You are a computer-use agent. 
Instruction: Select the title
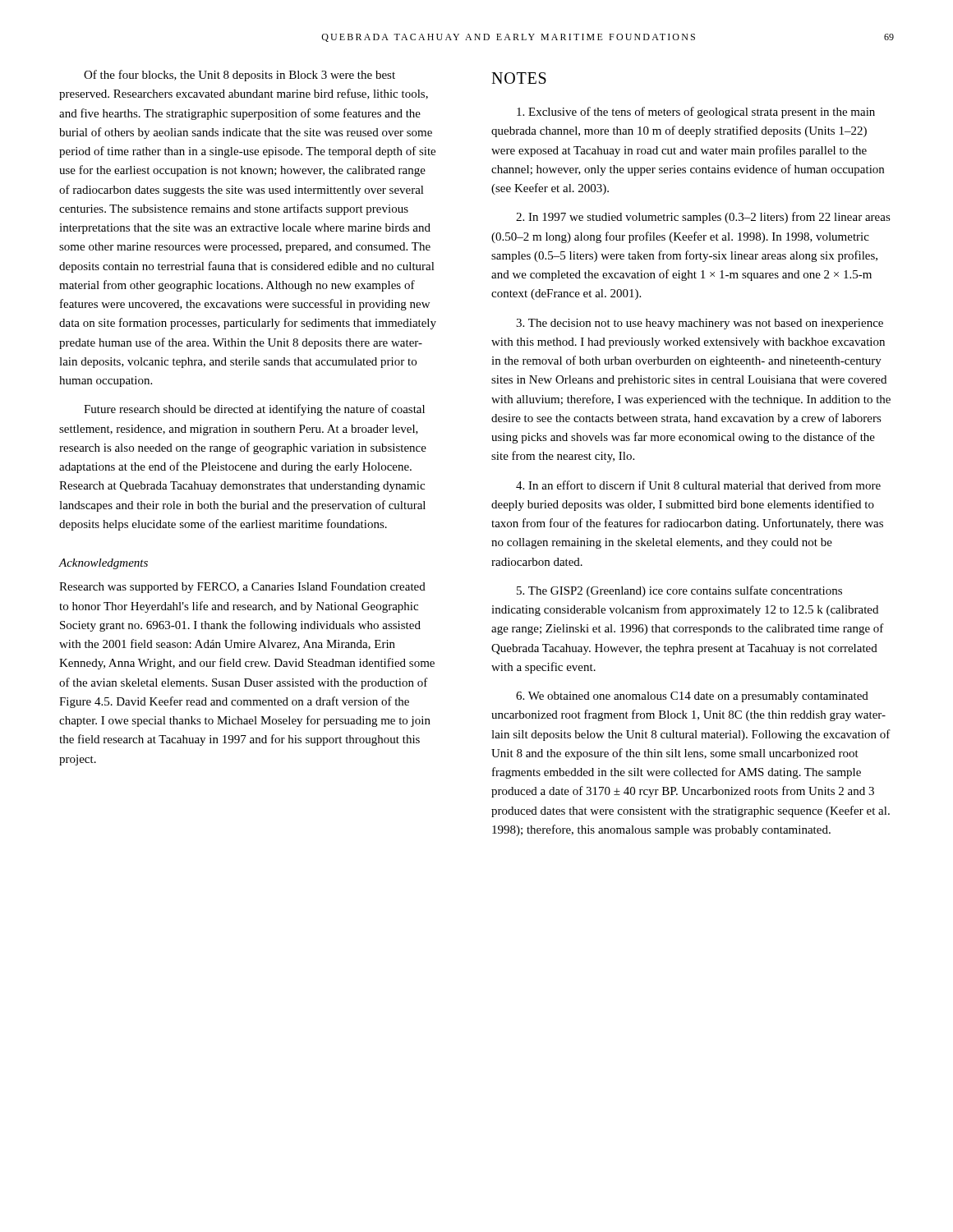[x=693, y=78]
